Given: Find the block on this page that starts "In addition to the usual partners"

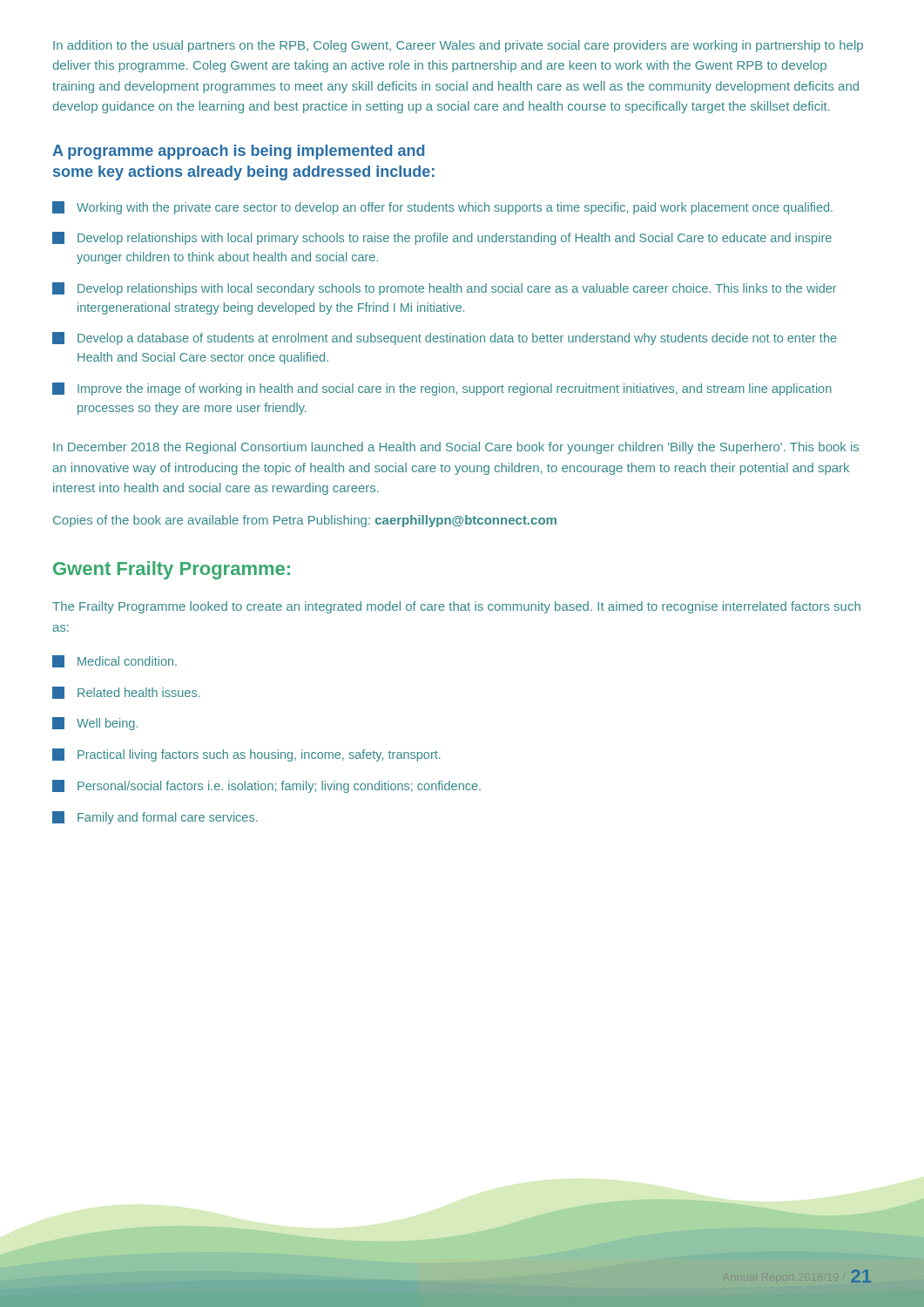Looking at the screenshot, I should click(462, 75).
